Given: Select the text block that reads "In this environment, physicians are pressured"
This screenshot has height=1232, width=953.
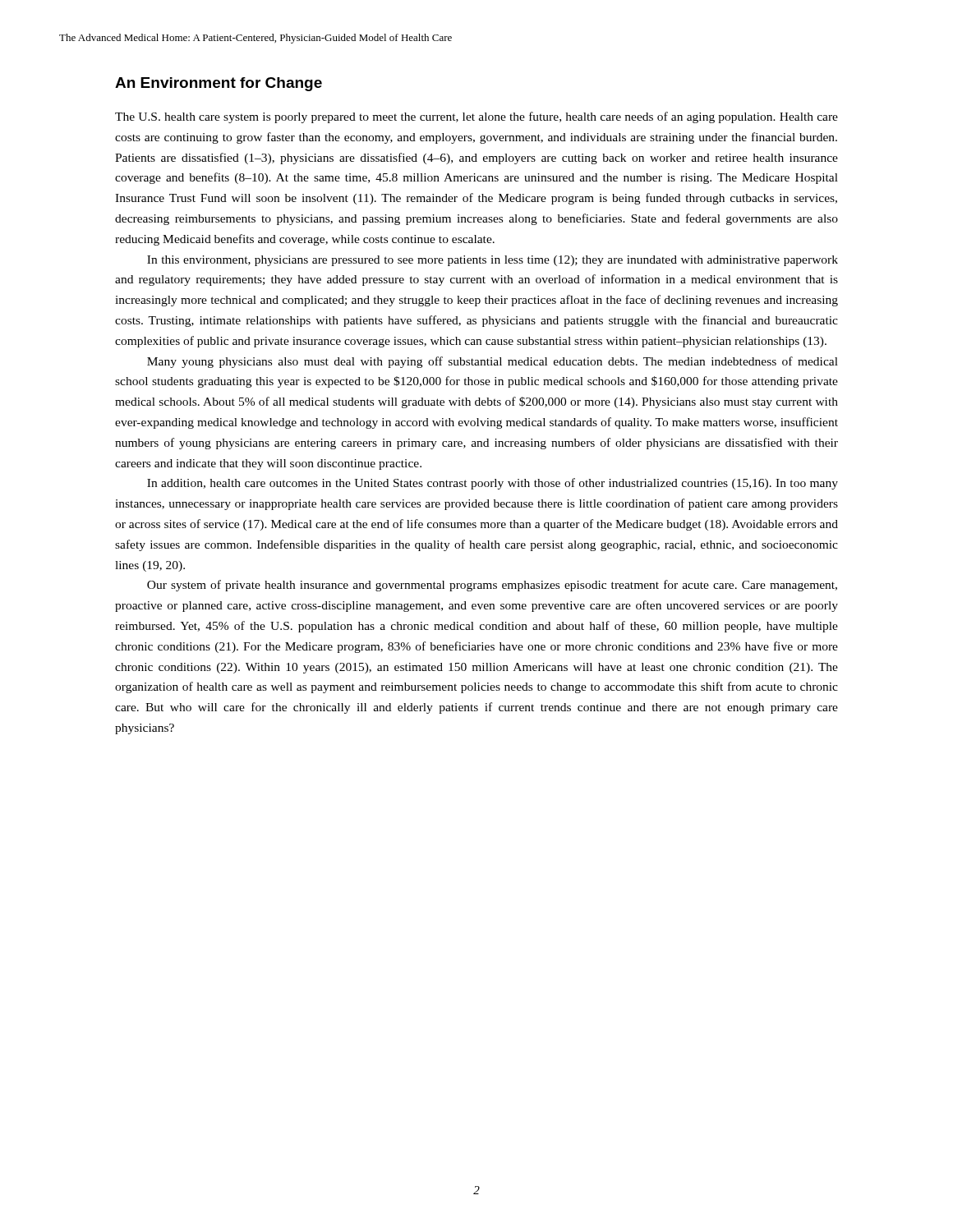Looking at the screenshot, I should tap(476, 300).
